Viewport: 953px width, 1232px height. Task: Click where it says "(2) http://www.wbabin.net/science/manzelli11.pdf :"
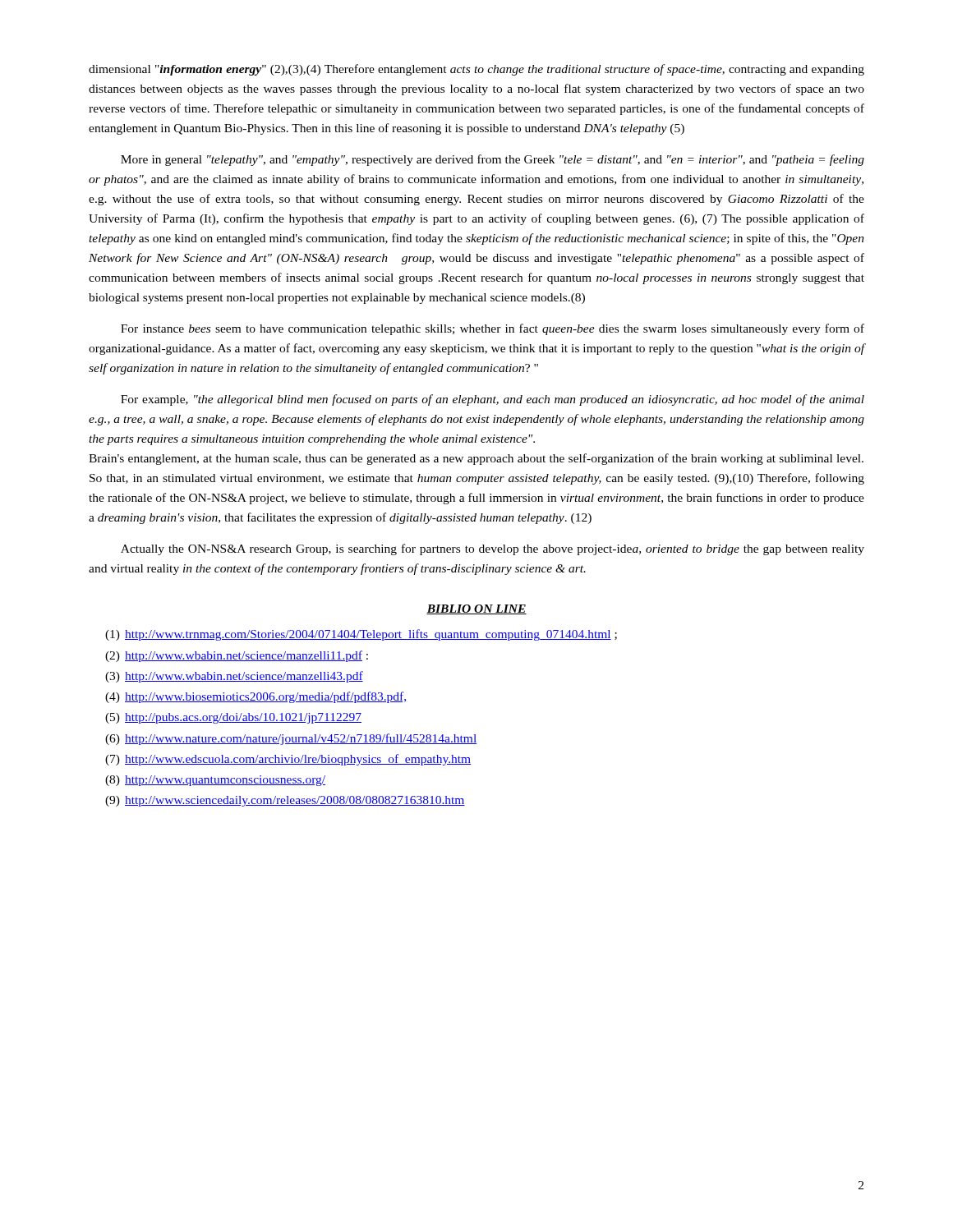click(x=229, y=655)
